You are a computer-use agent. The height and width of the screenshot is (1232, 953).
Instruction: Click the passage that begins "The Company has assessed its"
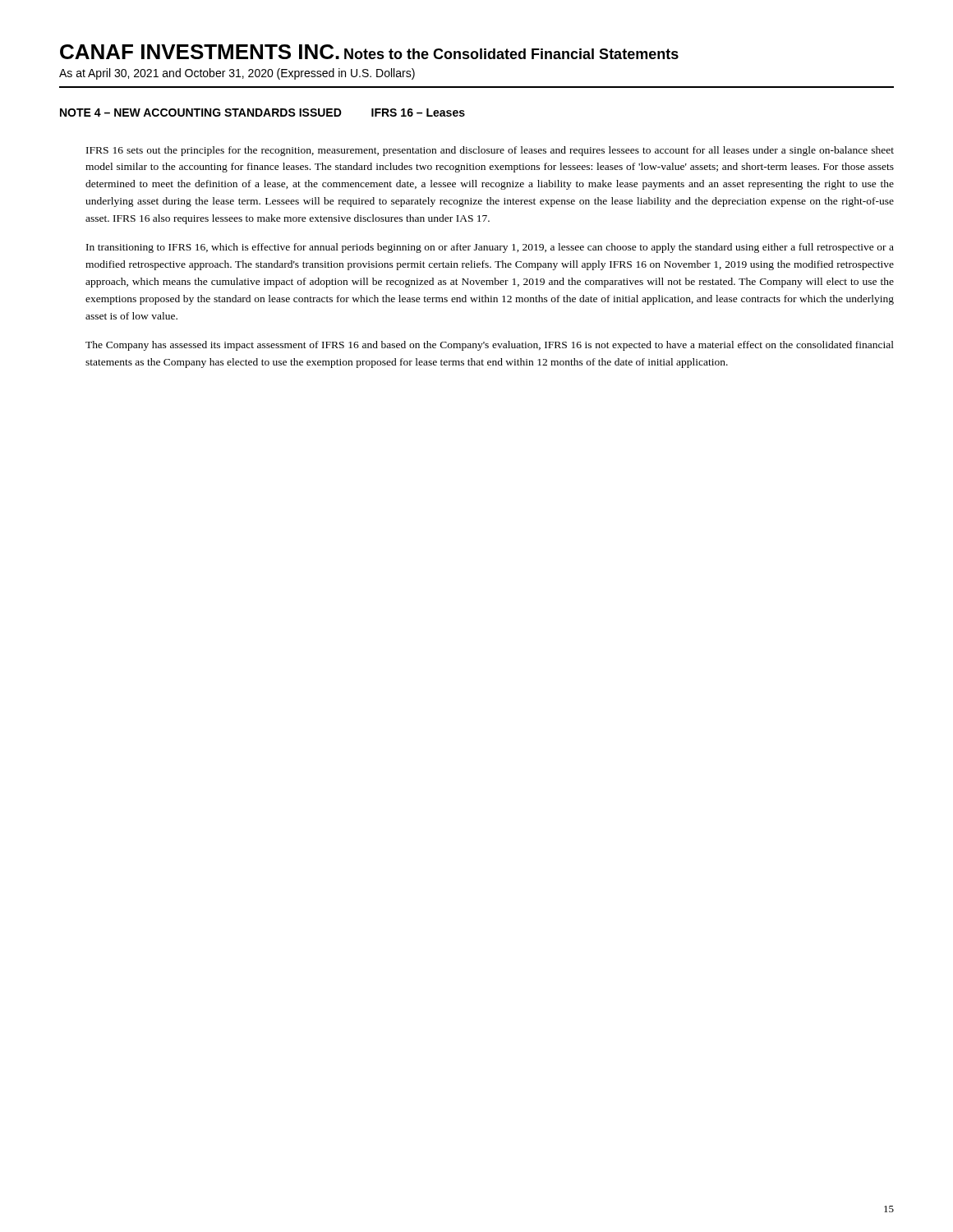click(490, 354)
